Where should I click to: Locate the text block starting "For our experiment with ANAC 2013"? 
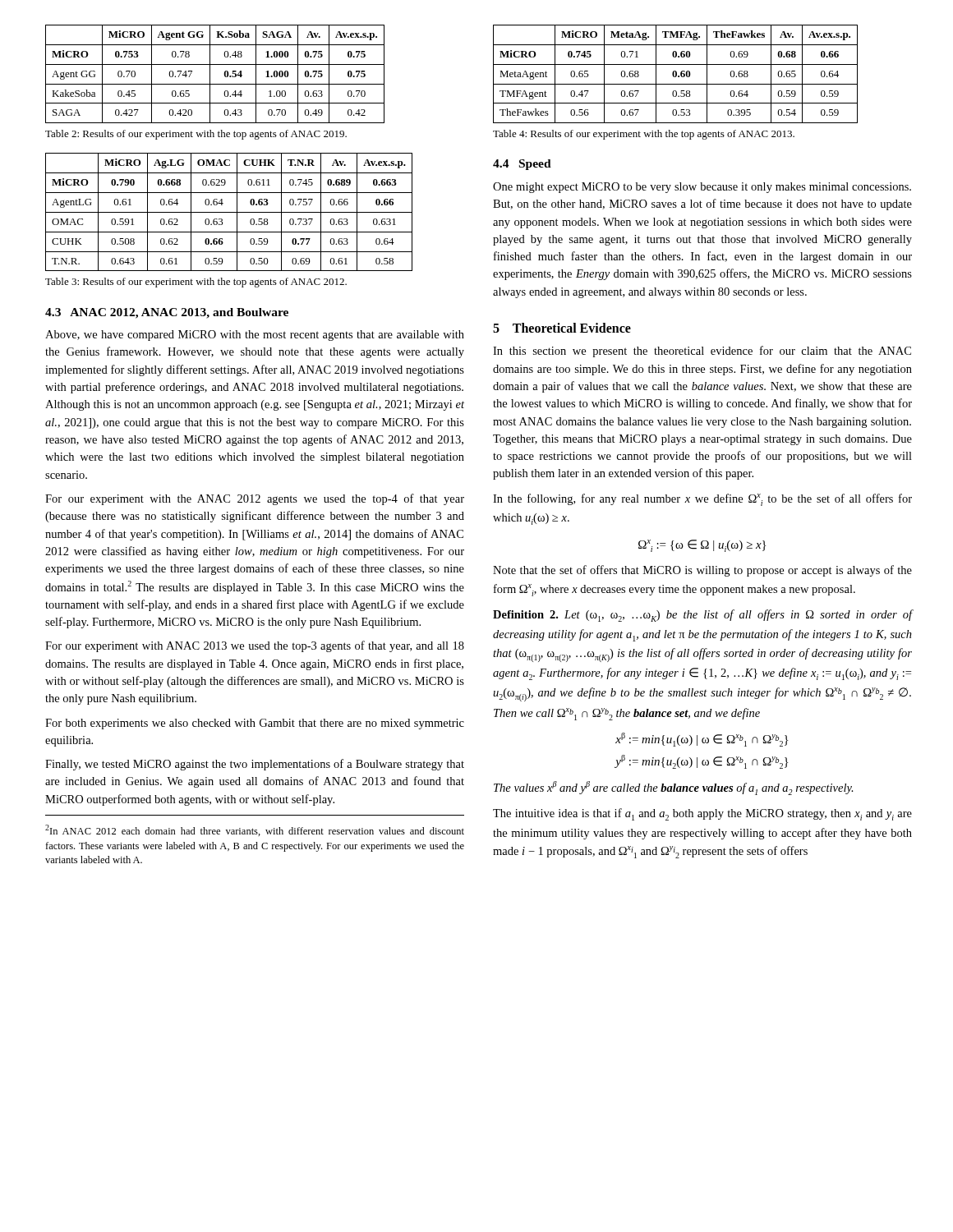click(255, 672)
